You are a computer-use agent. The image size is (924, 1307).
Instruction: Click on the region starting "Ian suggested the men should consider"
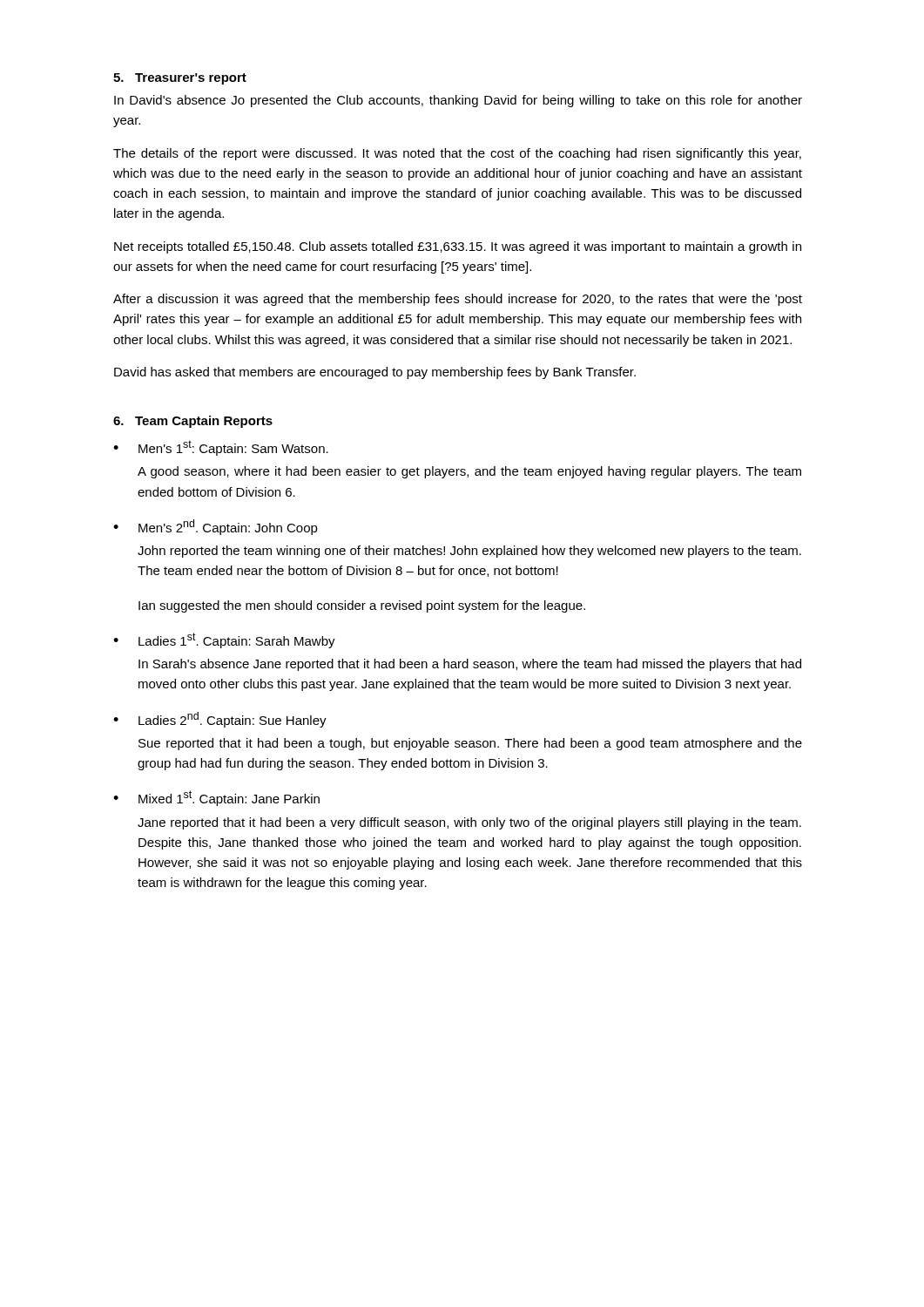[362, 605]
